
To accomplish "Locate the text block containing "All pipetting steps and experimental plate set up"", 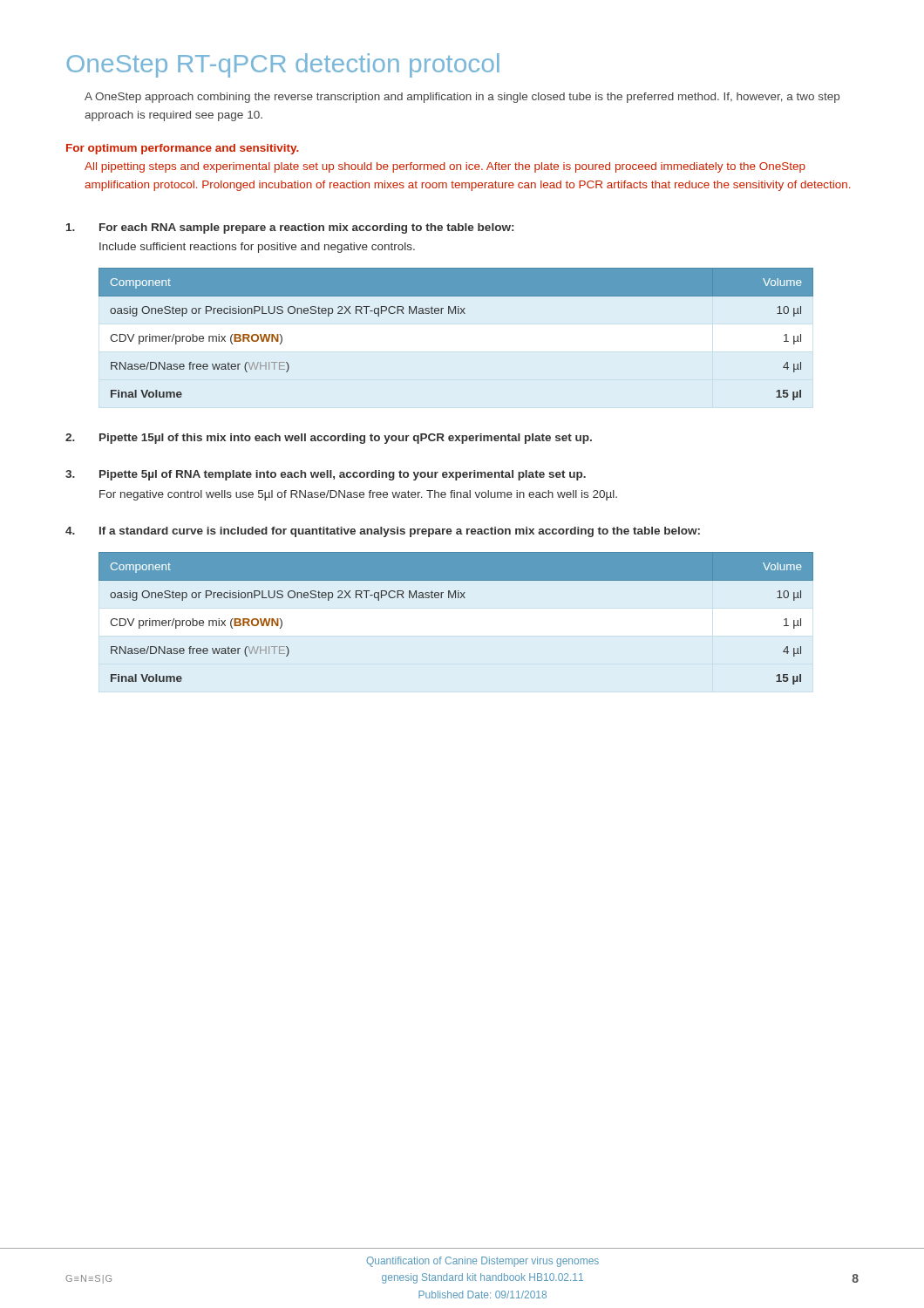I will [468, 175].
